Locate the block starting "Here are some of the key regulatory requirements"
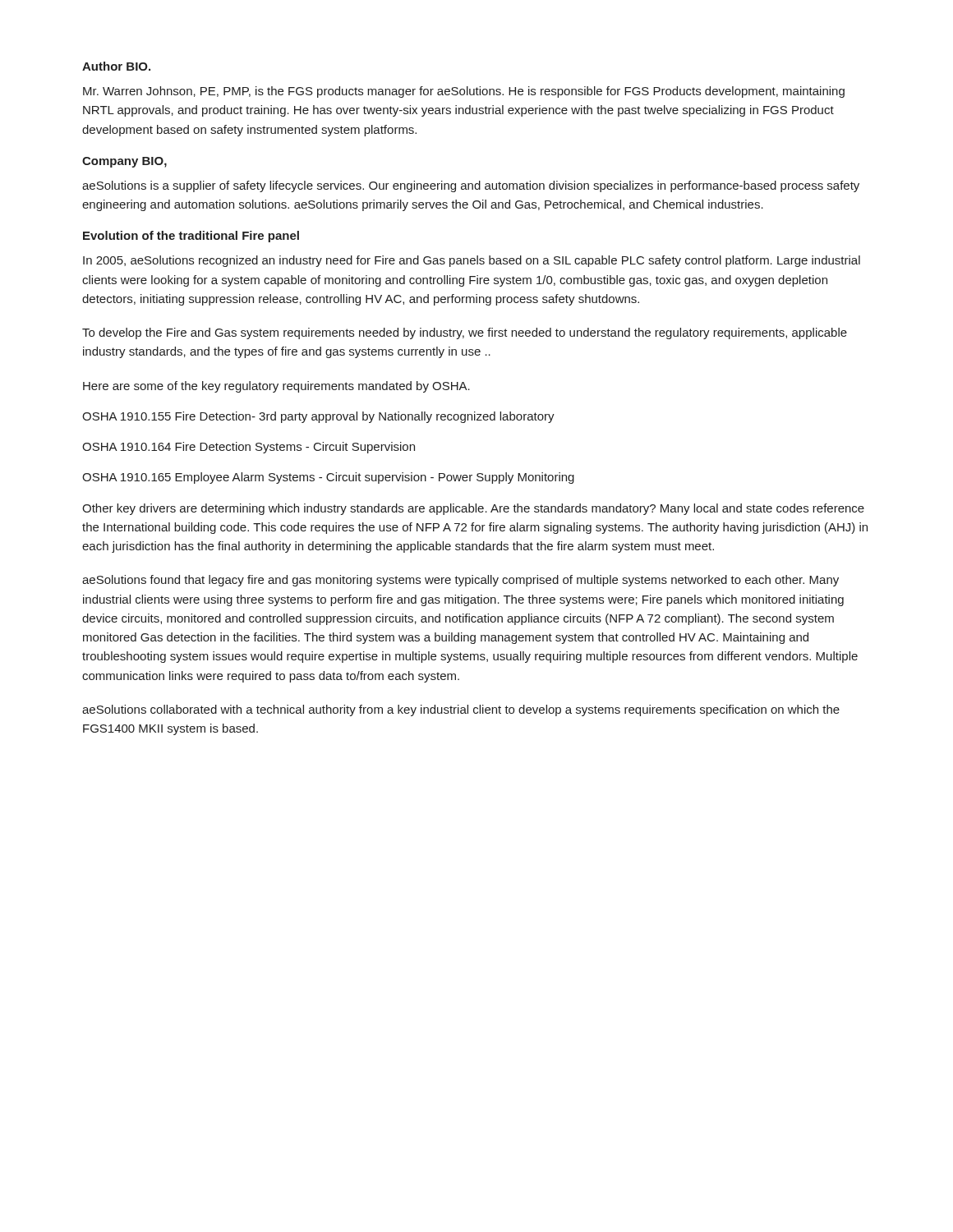This screenshot has height=1232, width=953. tap(276, 385)
